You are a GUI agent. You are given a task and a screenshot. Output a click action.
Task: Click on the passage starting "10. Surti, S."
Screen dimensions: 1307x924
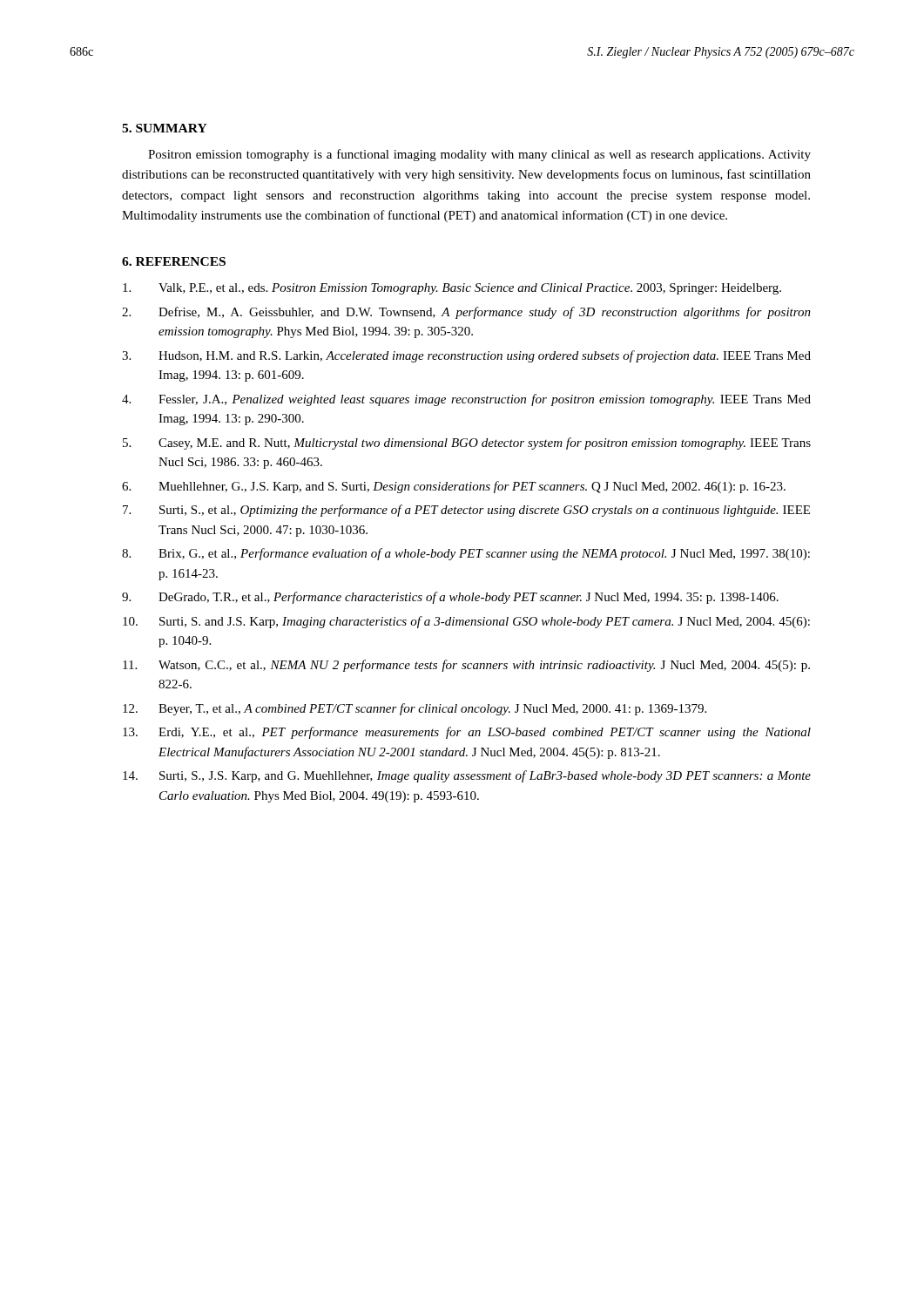click(466, 631)
